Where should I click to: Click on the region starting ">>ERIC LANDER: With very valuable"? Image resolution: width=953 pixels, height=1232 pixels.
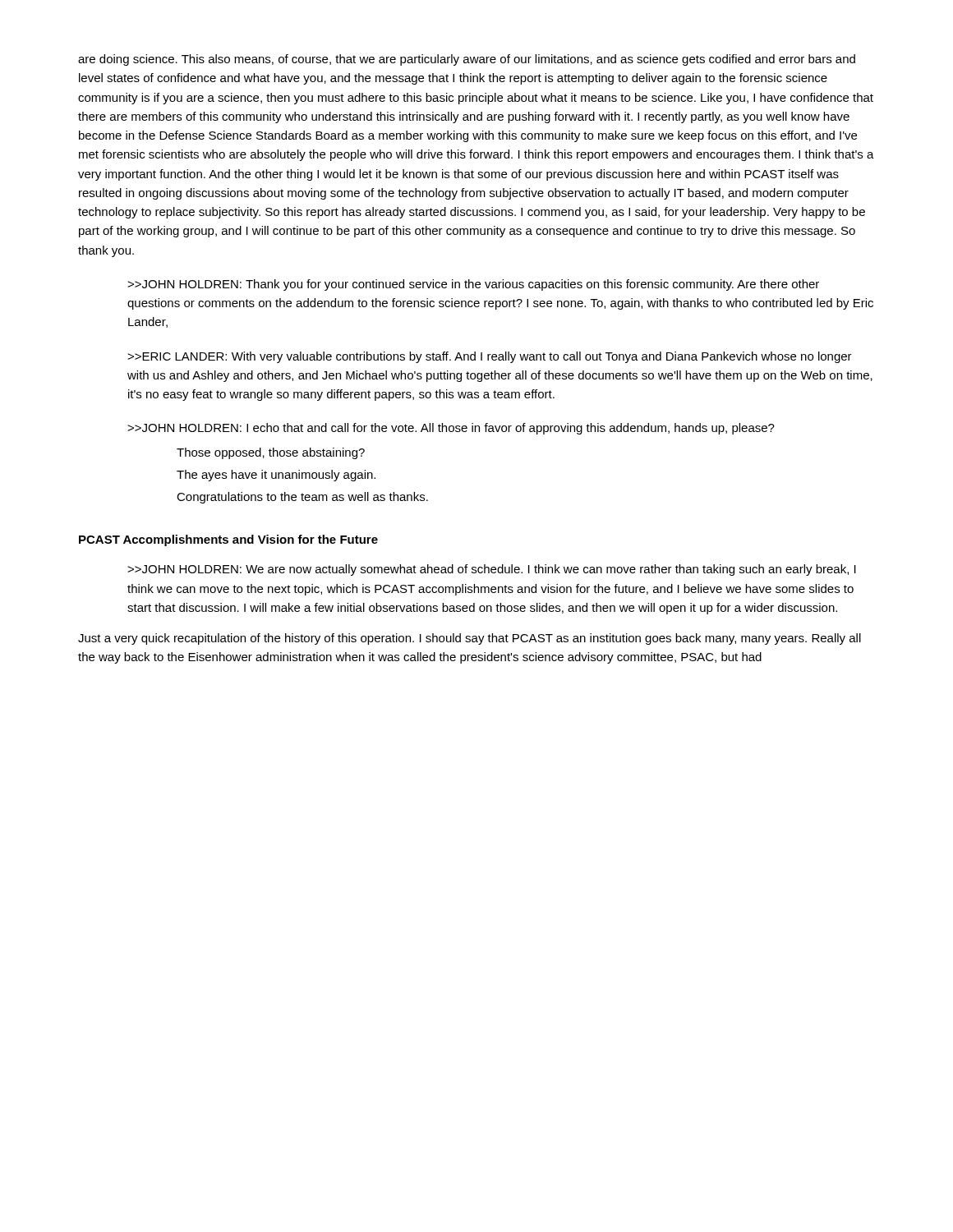[500, 375]
